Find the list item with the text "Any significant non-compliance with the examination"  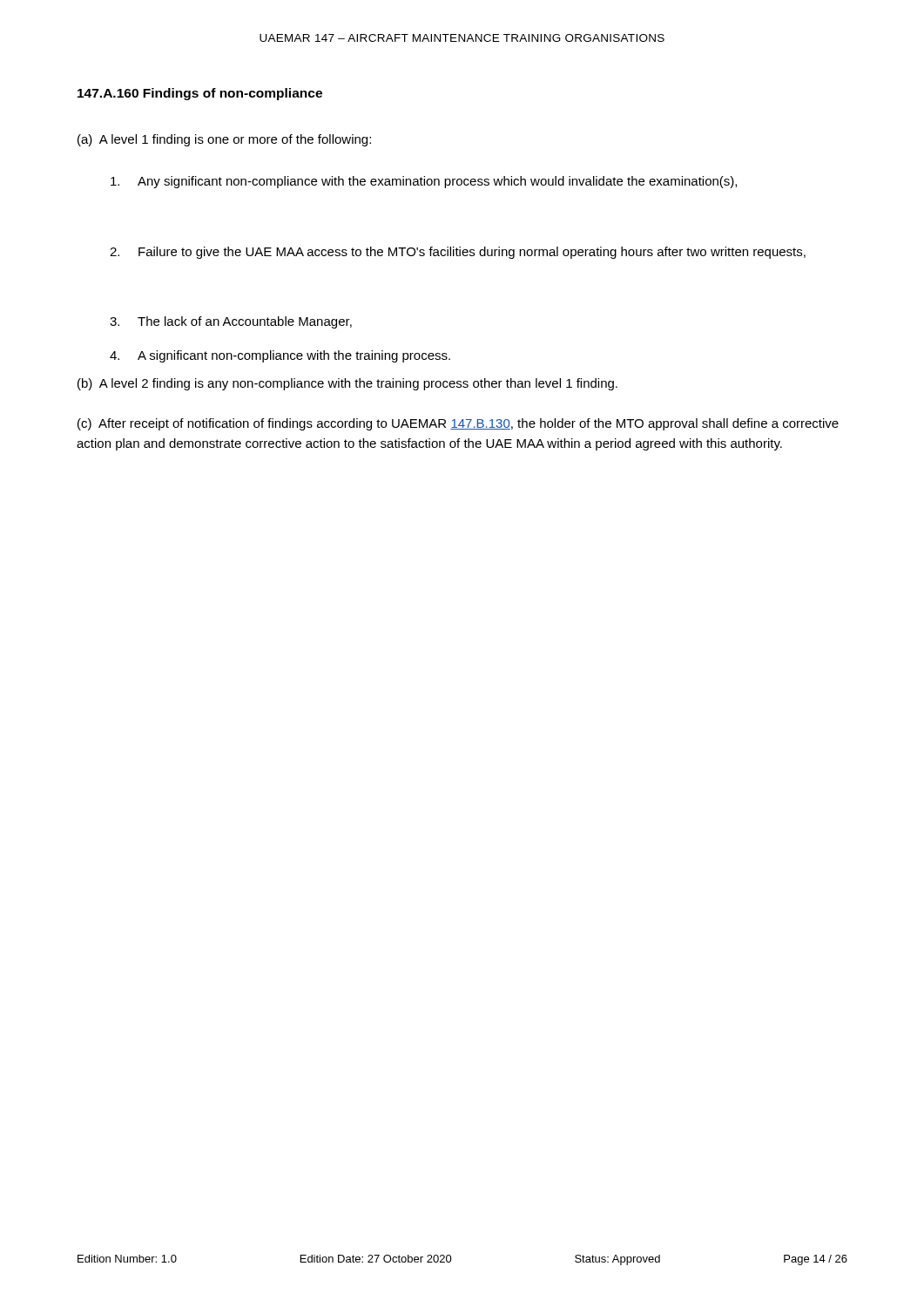click(x=479, y=181)
